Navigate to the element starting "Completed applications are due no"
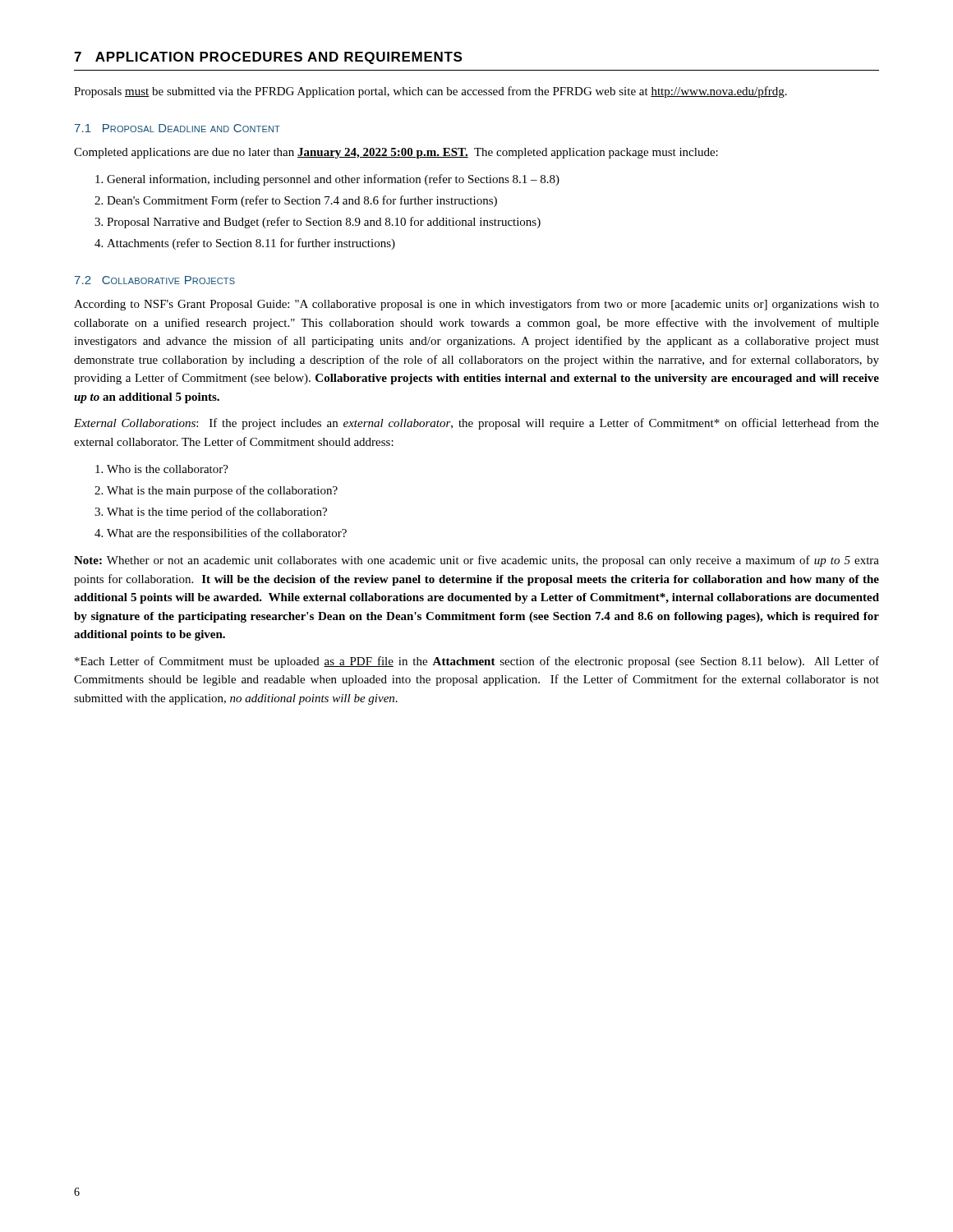953x1232 pixels. coord(476,152)
